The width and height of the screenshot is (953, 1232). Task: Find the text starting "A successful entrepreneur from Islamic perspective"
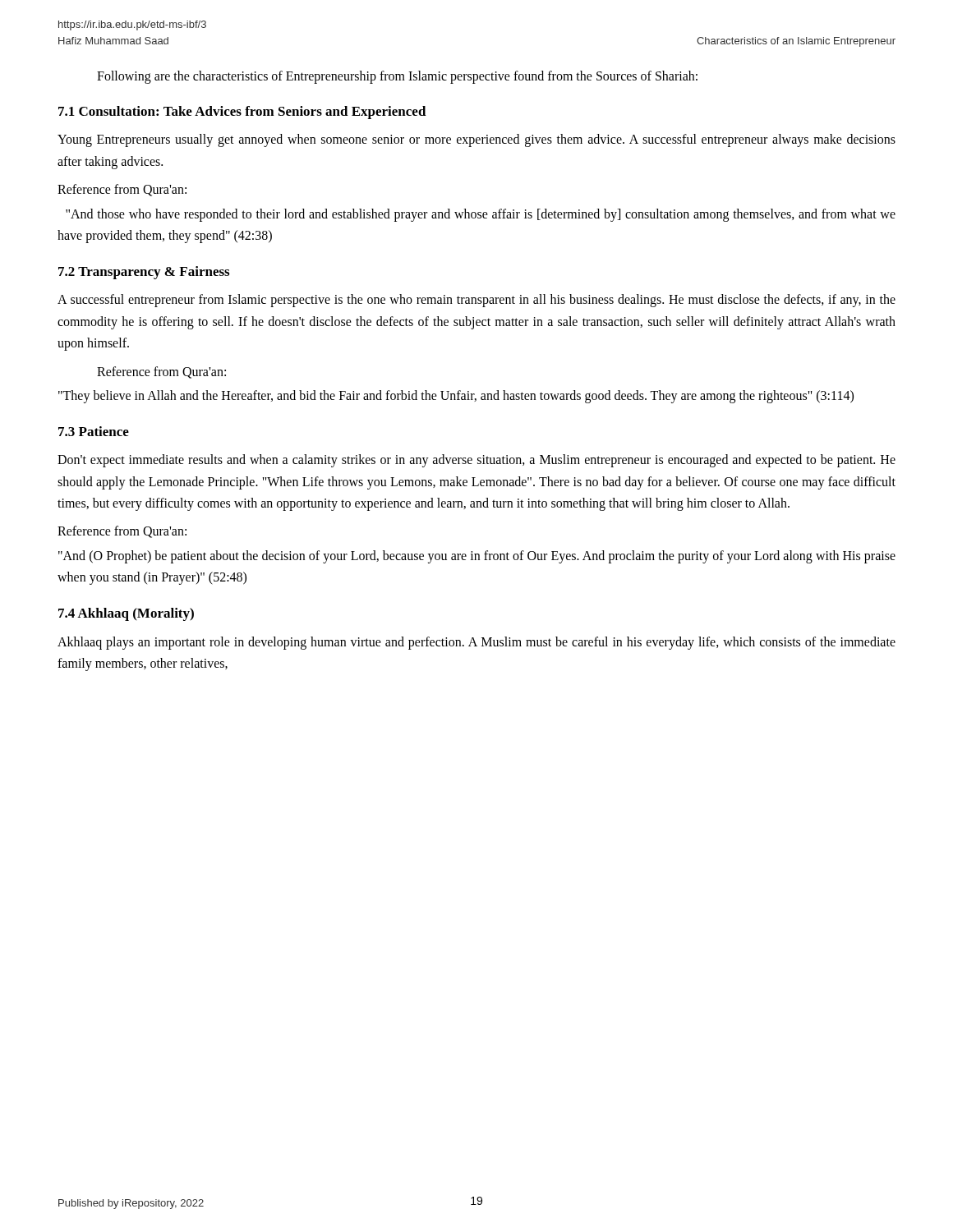tap(476, 321)
